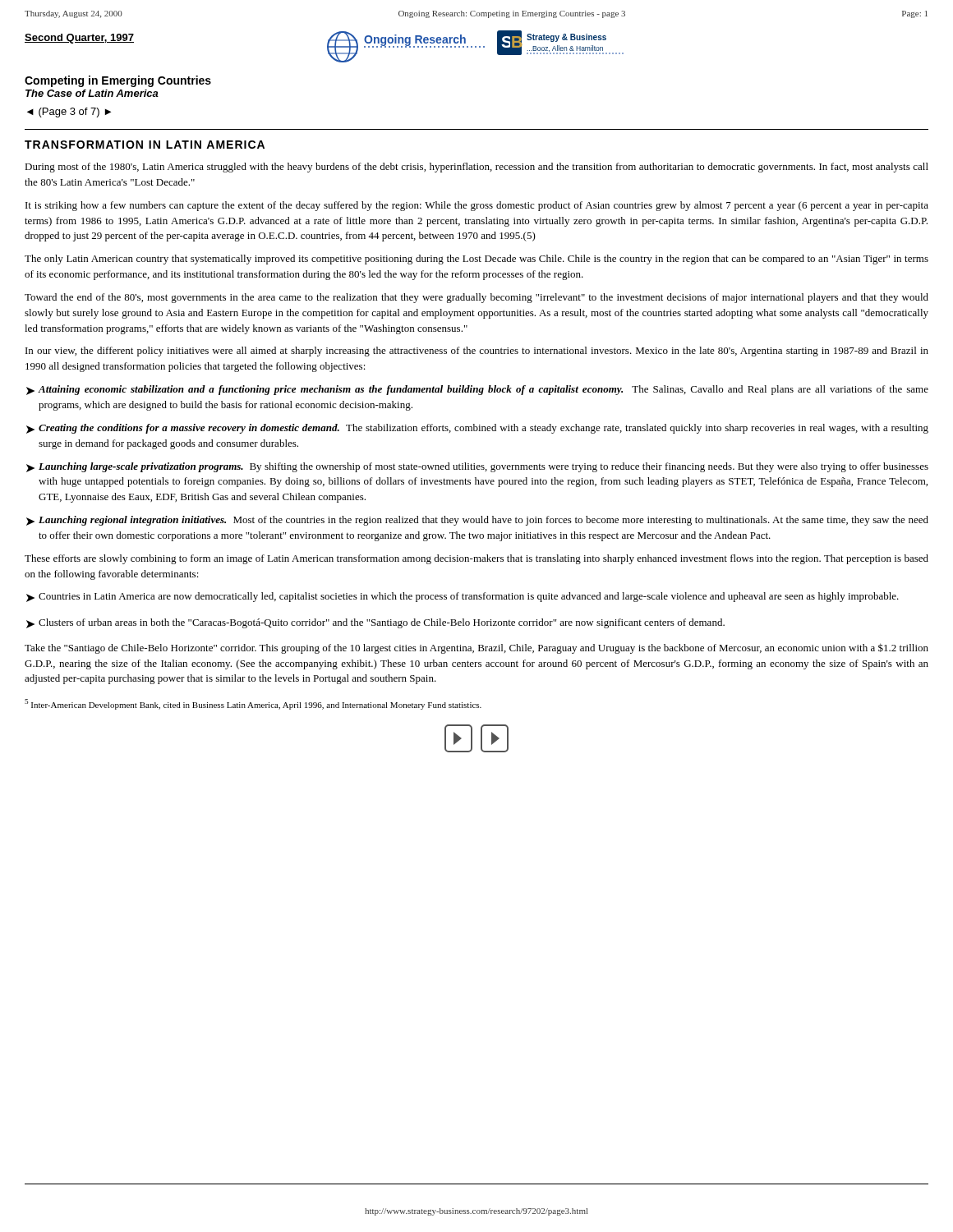
Task: Locate the text block that reads "In our view, the different policy initiatives"
Action: [x=476, y=358]
